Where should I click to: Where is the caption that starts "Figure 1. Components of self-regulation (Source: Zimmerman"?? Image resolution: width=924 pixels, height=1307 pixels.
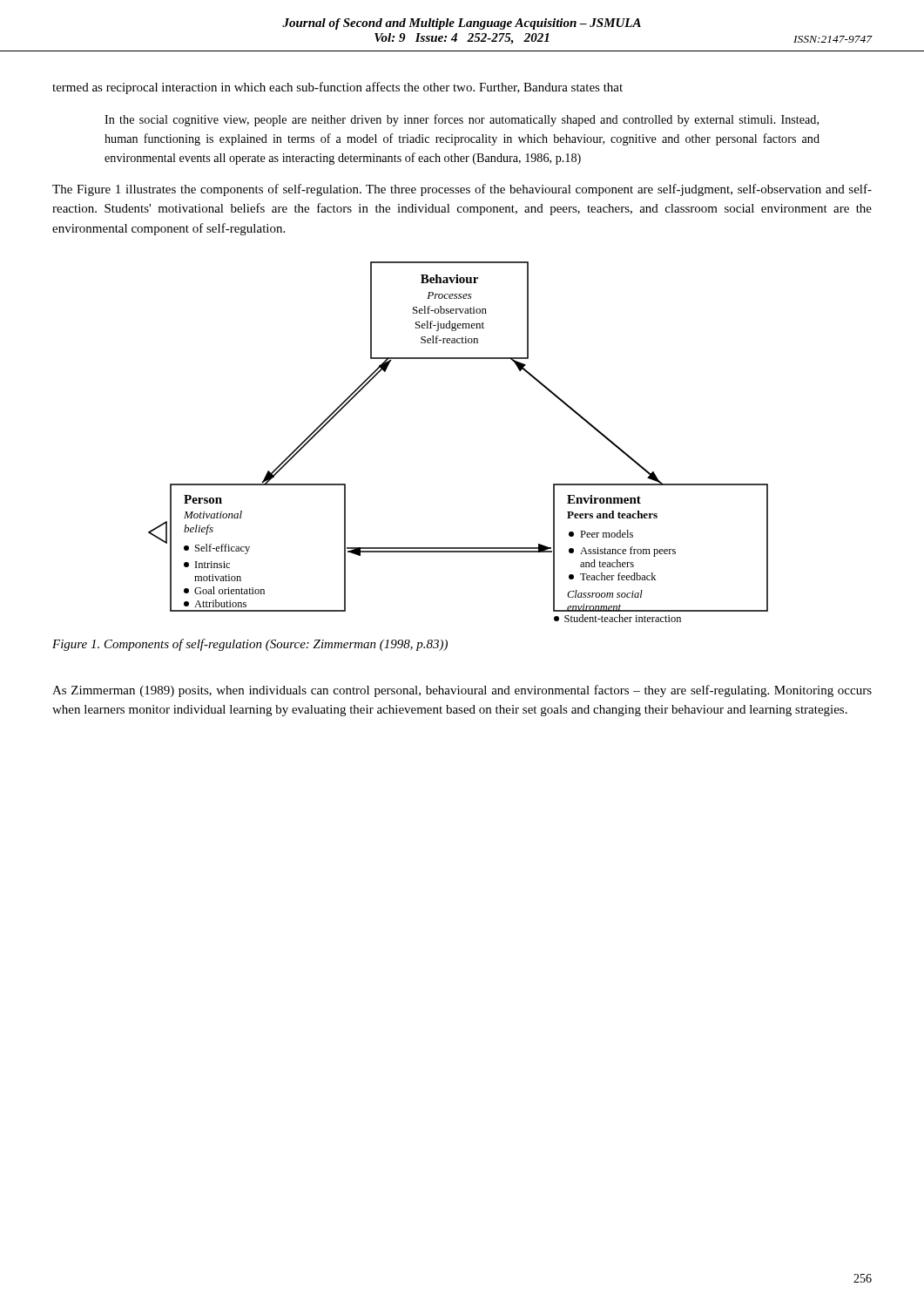point(250,644)
